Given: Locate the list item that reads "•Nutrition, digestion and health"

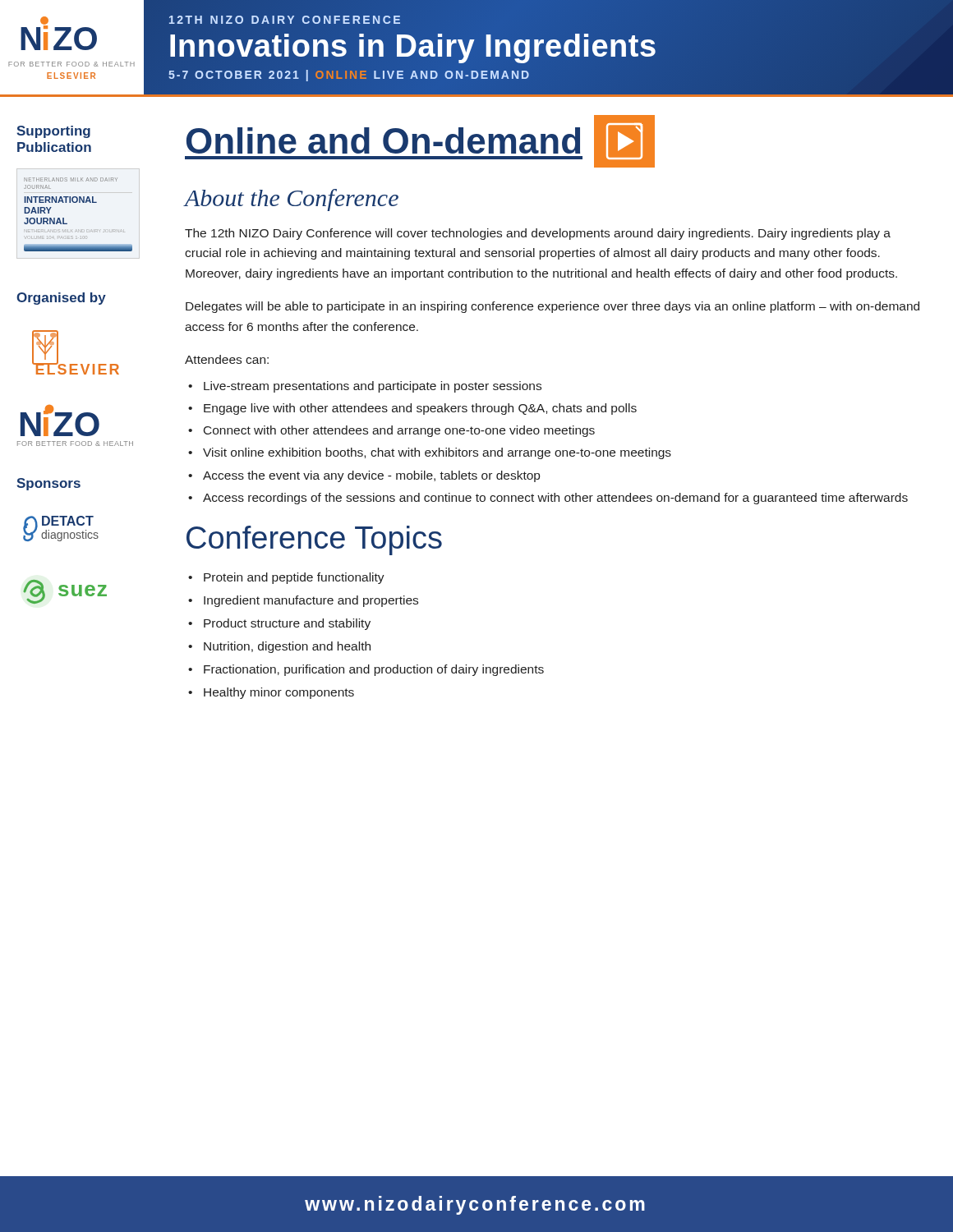Looking at the screenshot, I should tap(280, 646).
